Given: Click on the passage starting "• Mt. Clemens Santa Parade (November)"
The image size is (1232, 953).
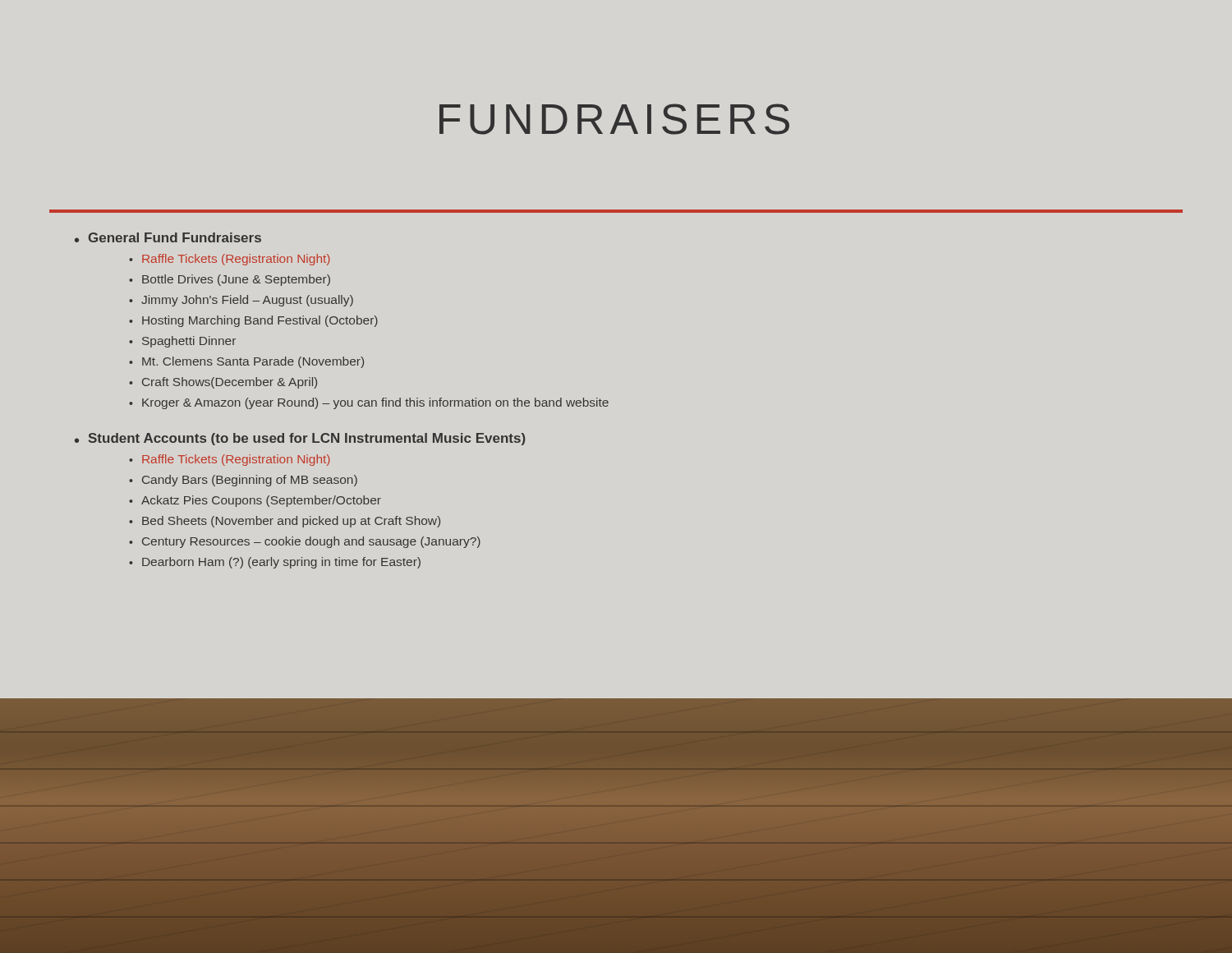Looking at the screenshot, I should pyautogui.click(x=247, y=362).
